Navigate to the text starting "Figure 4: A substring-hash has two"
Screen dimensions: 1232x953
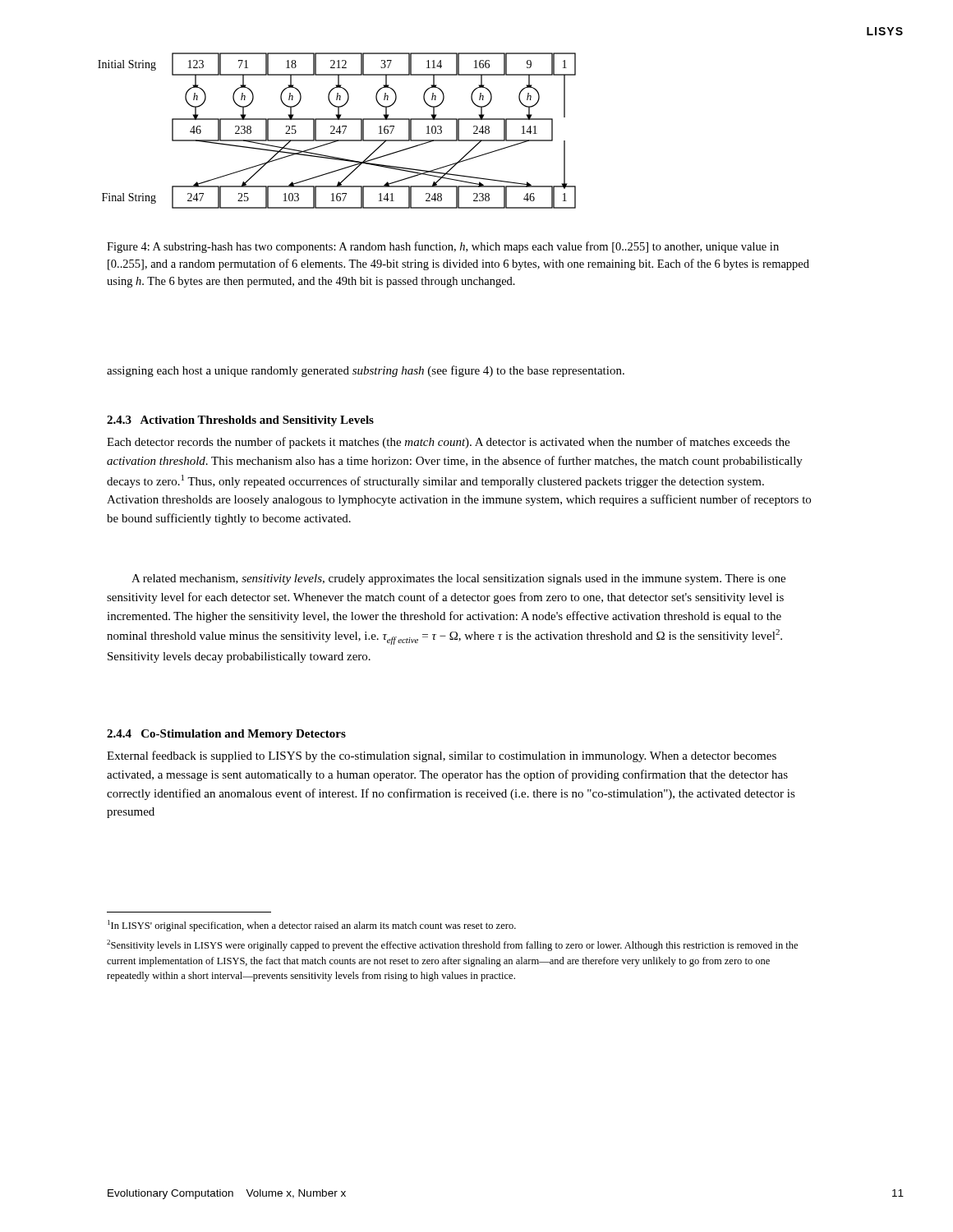point(458,264)
